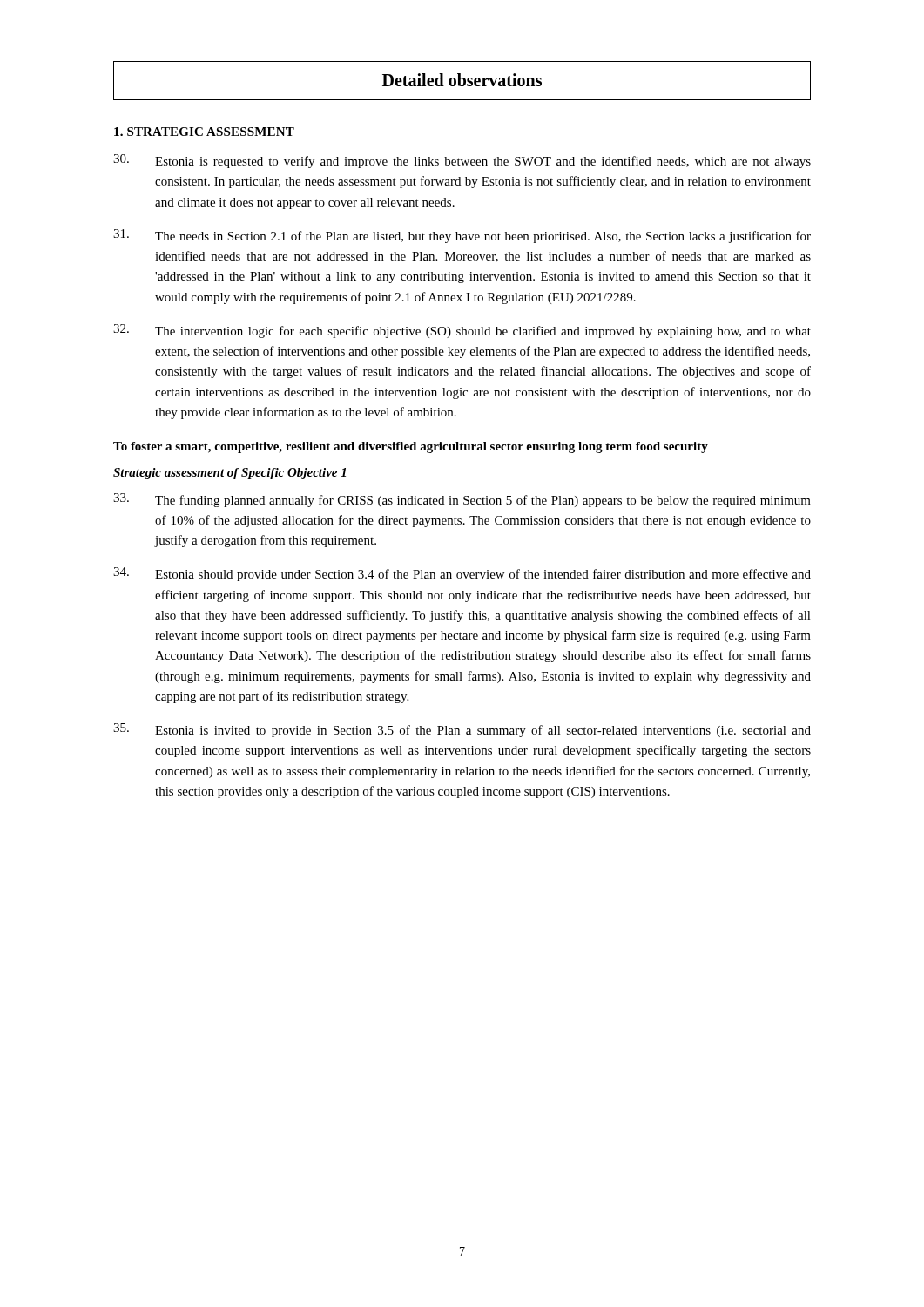
Task: Select the element starting "Strategic assessment of Specific Objective"
Action: (x=230, y=472)
